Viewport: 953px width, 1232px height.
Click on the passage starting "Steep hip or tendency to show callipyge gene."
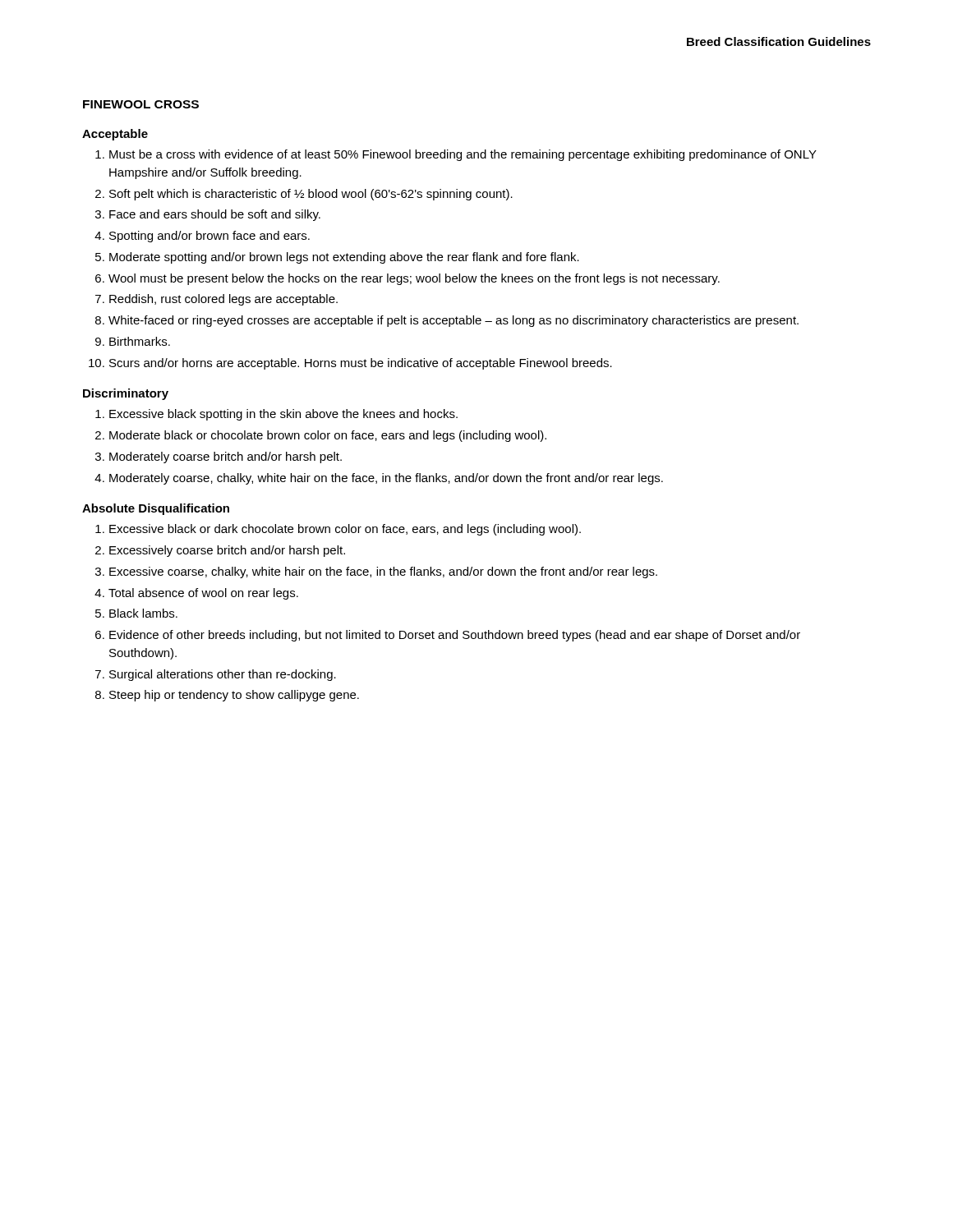[234, 695]
